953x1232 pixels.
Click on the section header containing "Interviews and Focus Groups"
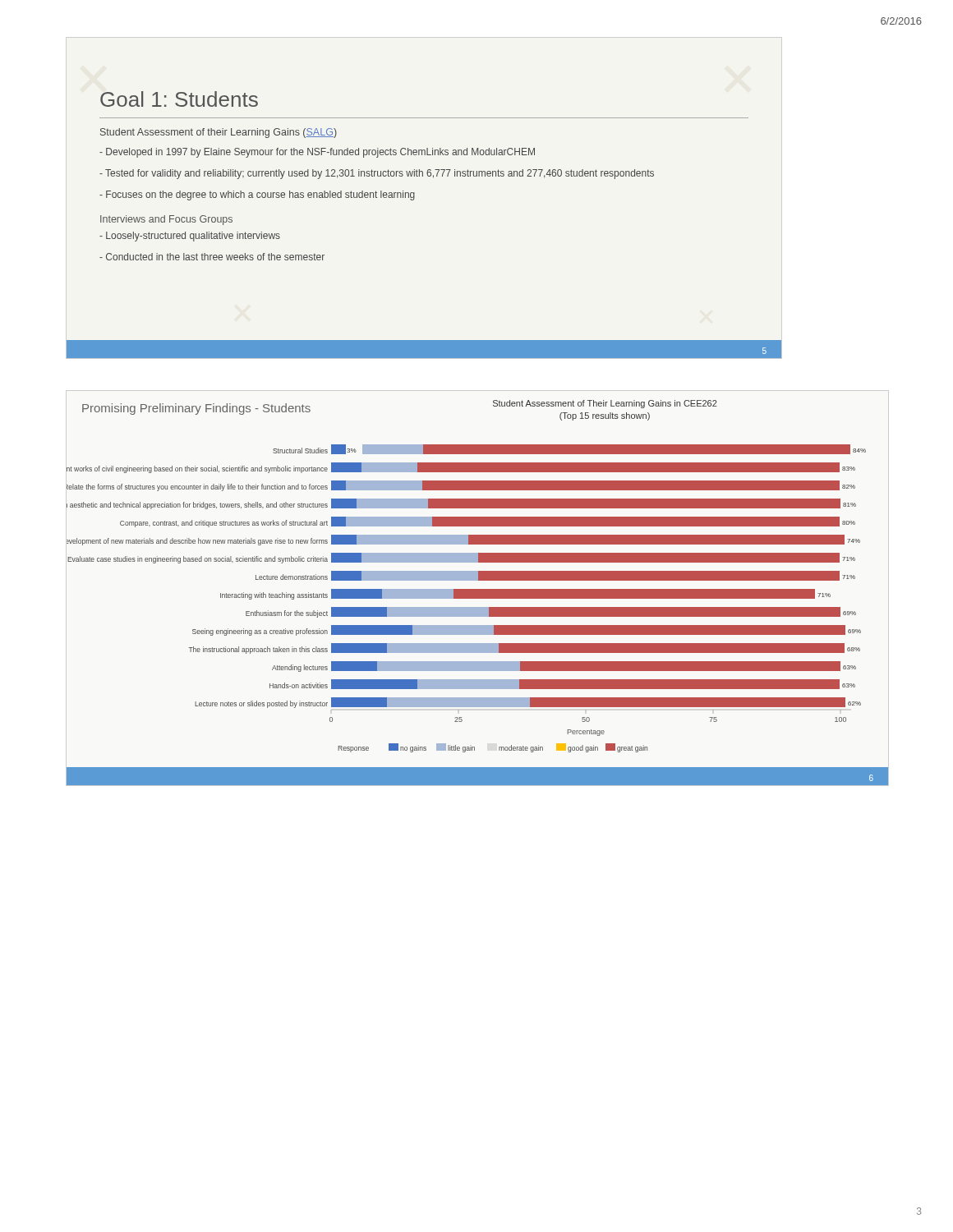coord(166,219)
